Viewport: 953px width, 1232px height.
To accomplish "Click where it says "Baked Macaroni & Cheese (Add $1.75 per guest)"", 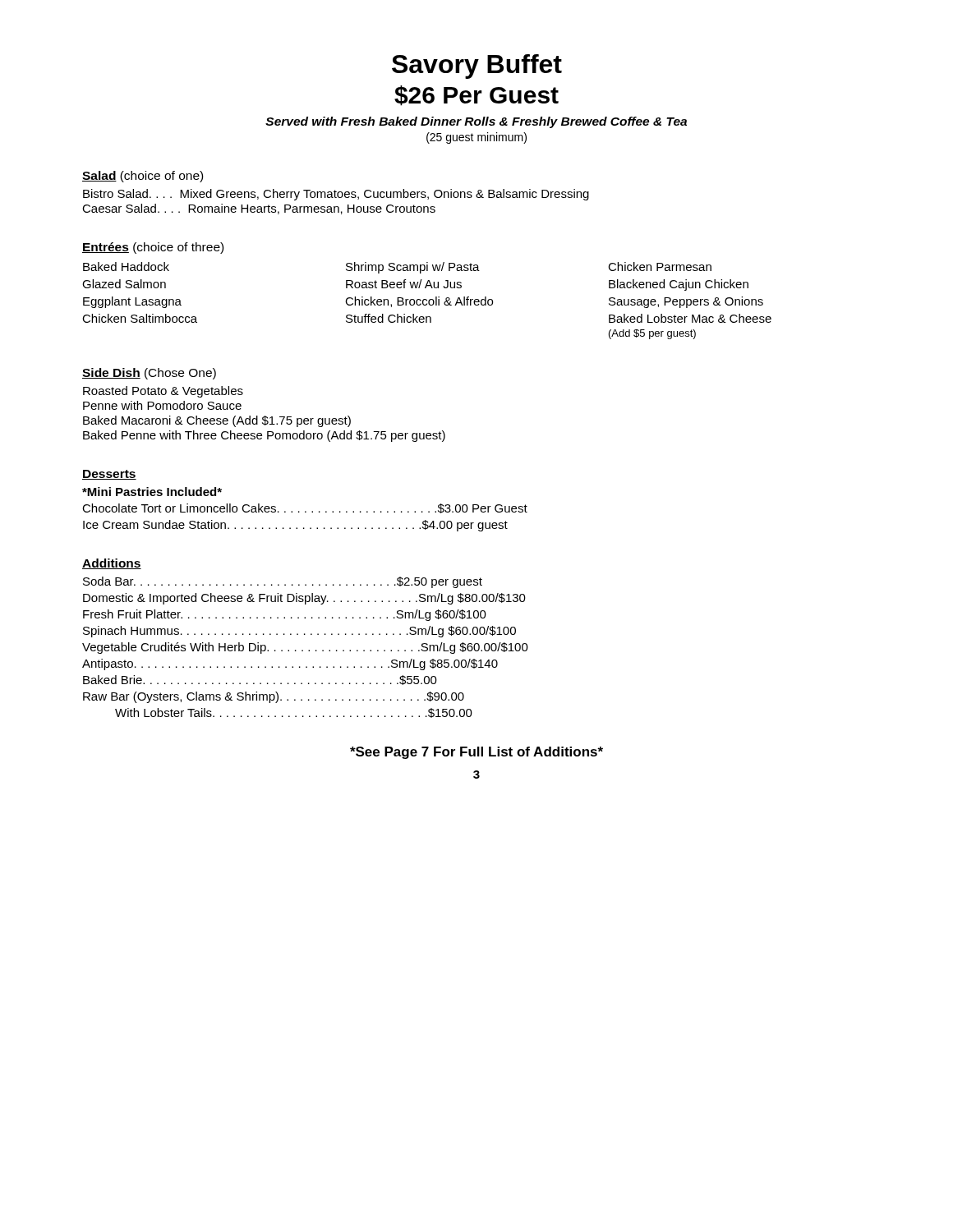I will pos(217,420).
